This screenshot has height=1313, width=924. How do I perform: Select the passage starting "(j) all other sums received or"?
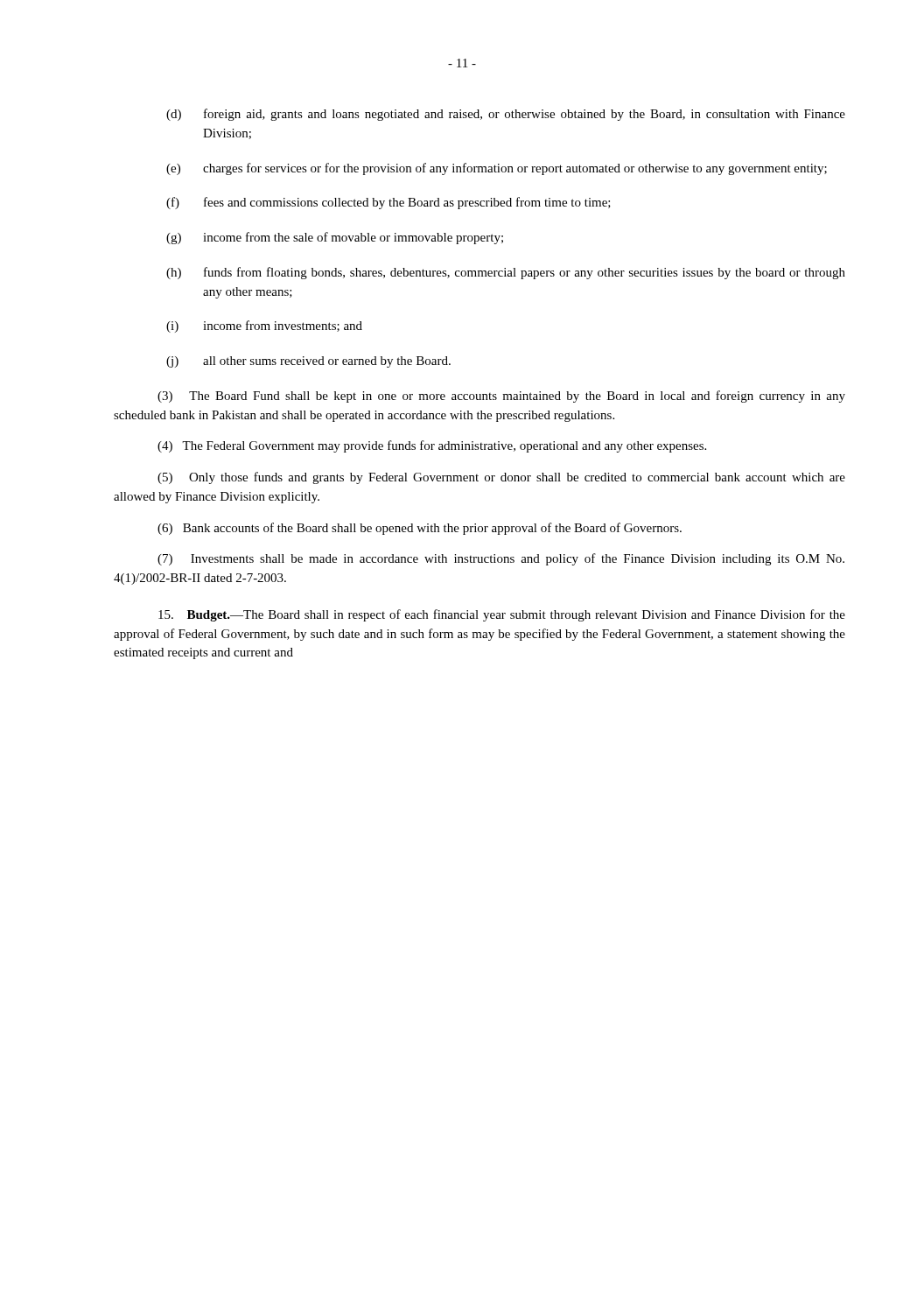click(x=308, y=362)
